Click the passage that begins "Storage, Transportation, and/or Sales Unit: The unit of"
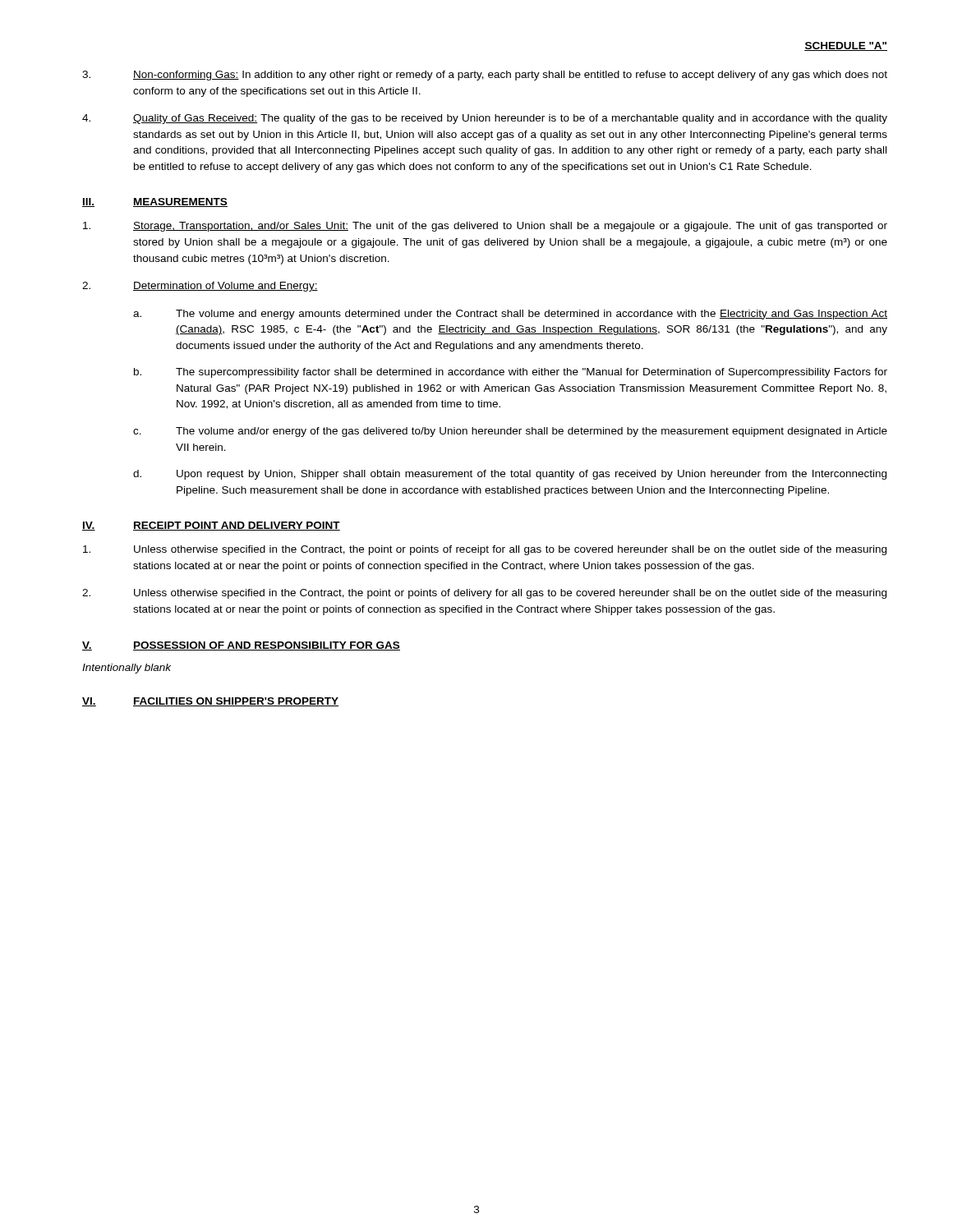The height and width of the screenshot is (1232, 953). click(x=485, y=242)
